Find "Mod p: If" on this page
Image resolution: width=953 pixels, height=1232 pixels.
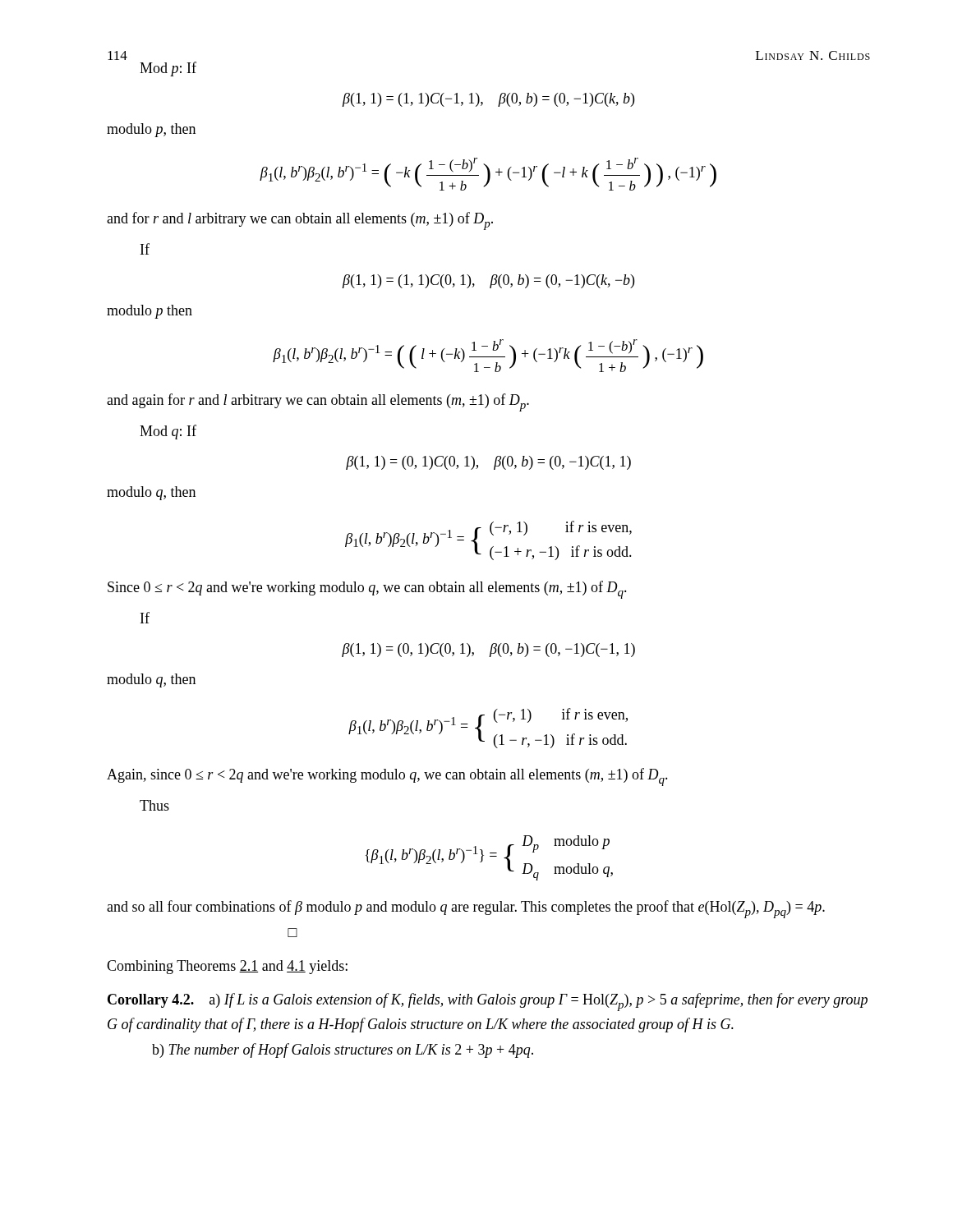168,68
